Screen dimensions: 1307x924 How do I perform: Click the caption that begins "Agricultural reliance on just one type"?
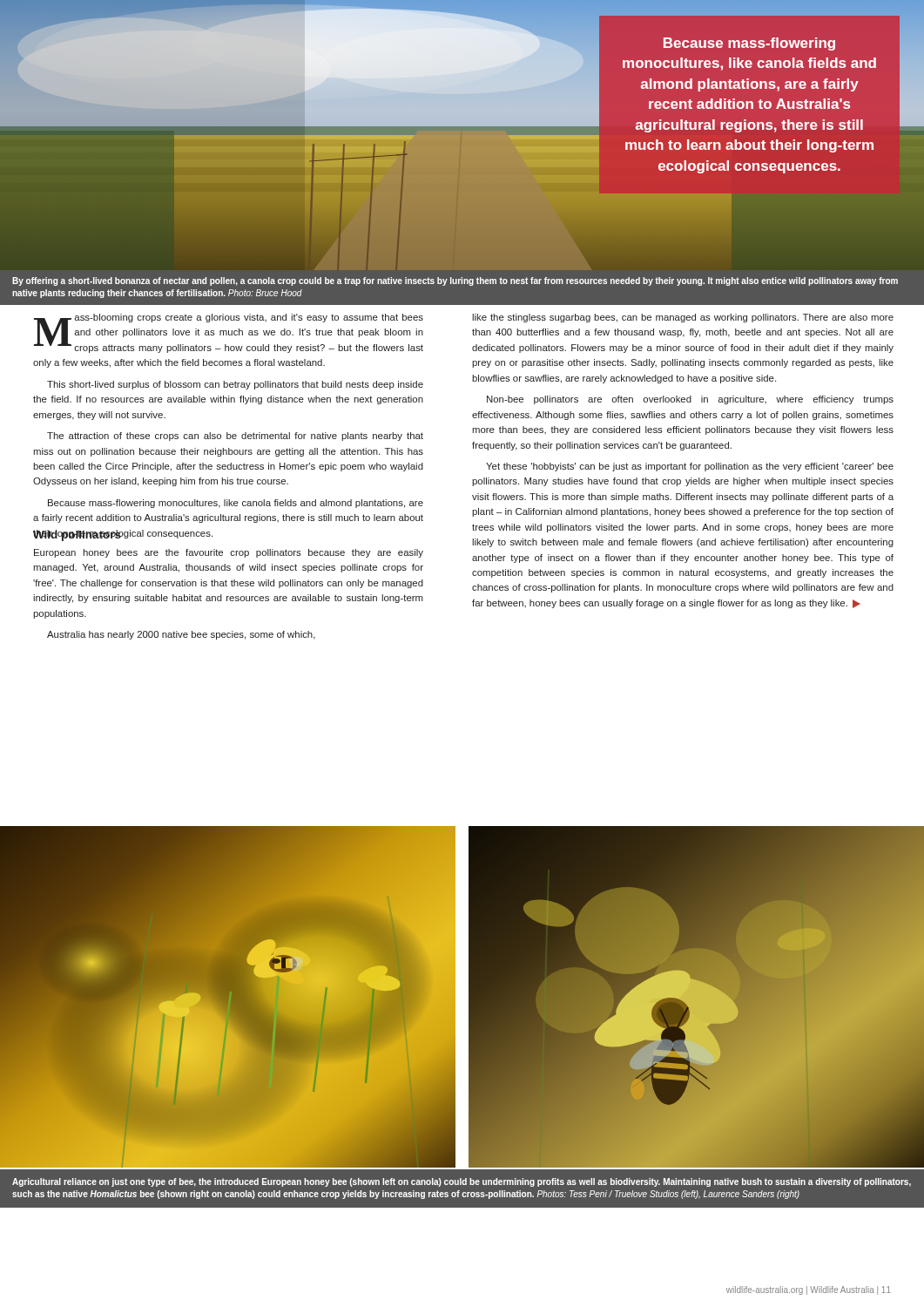(462, 1188)
